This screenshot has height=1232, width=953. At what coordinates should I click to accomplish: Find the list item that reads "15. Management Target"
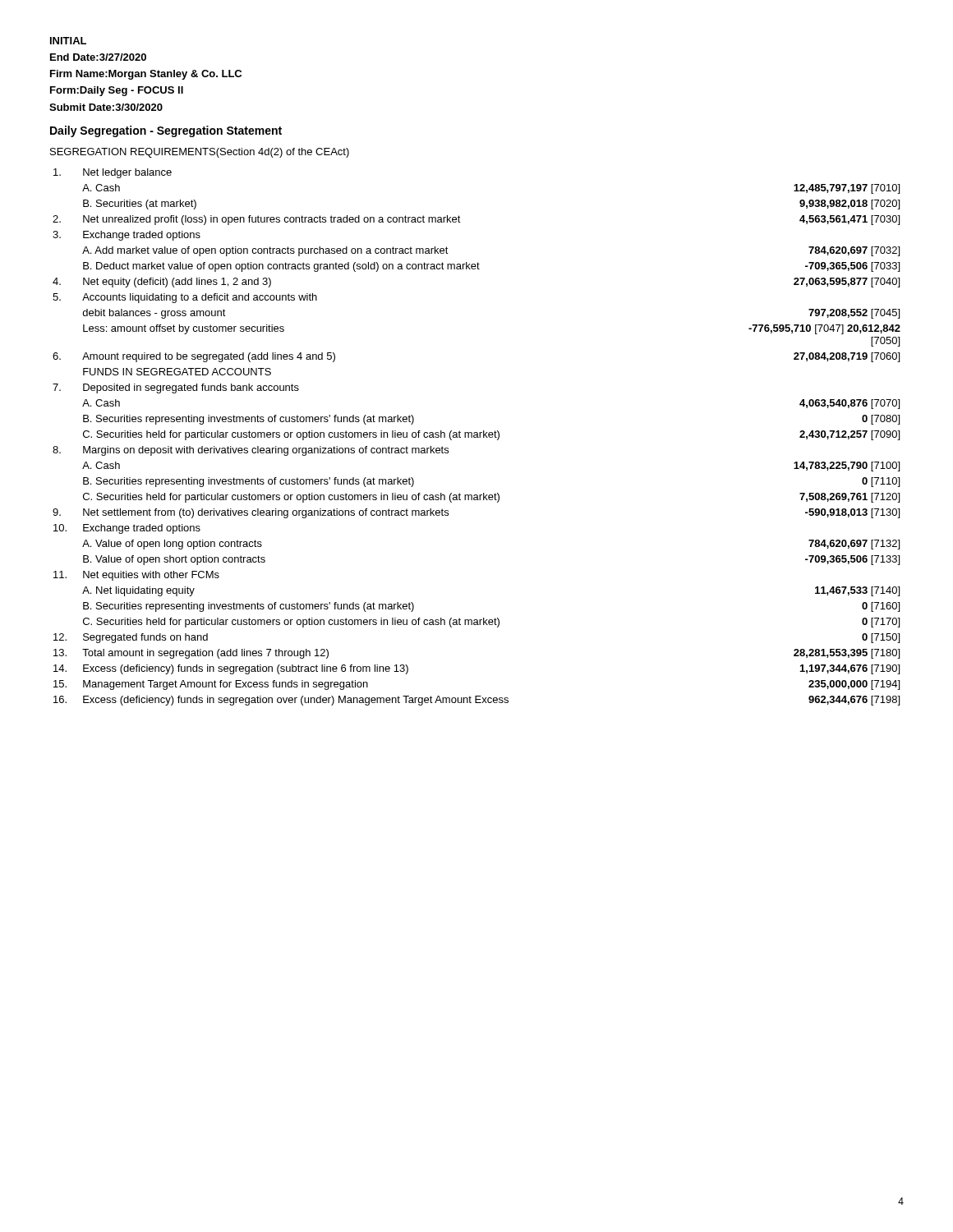click(x=476, y=684)
